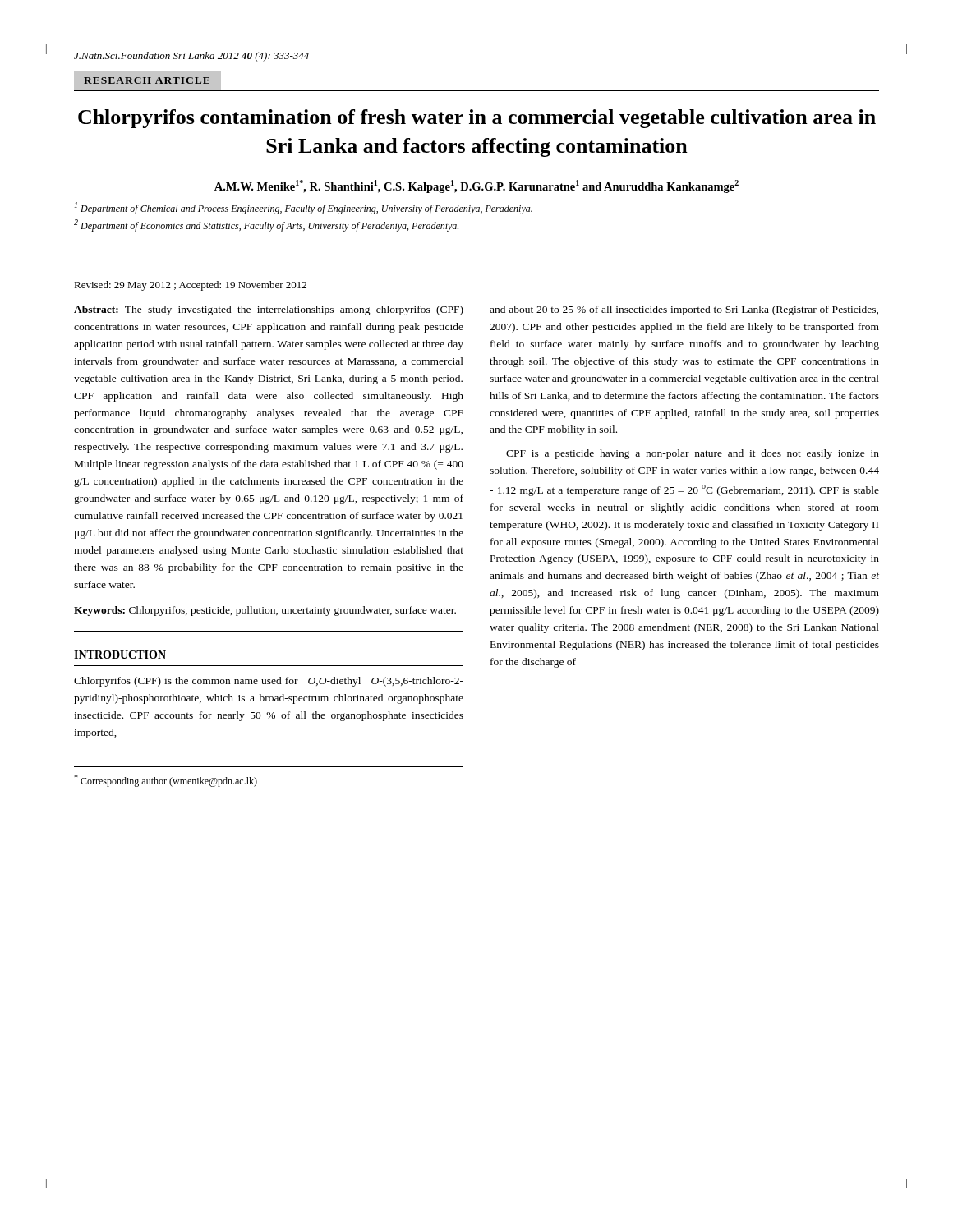Where is the passage that starts "Revised: 29 May 2012 ;"?

(x=191, y=285)
